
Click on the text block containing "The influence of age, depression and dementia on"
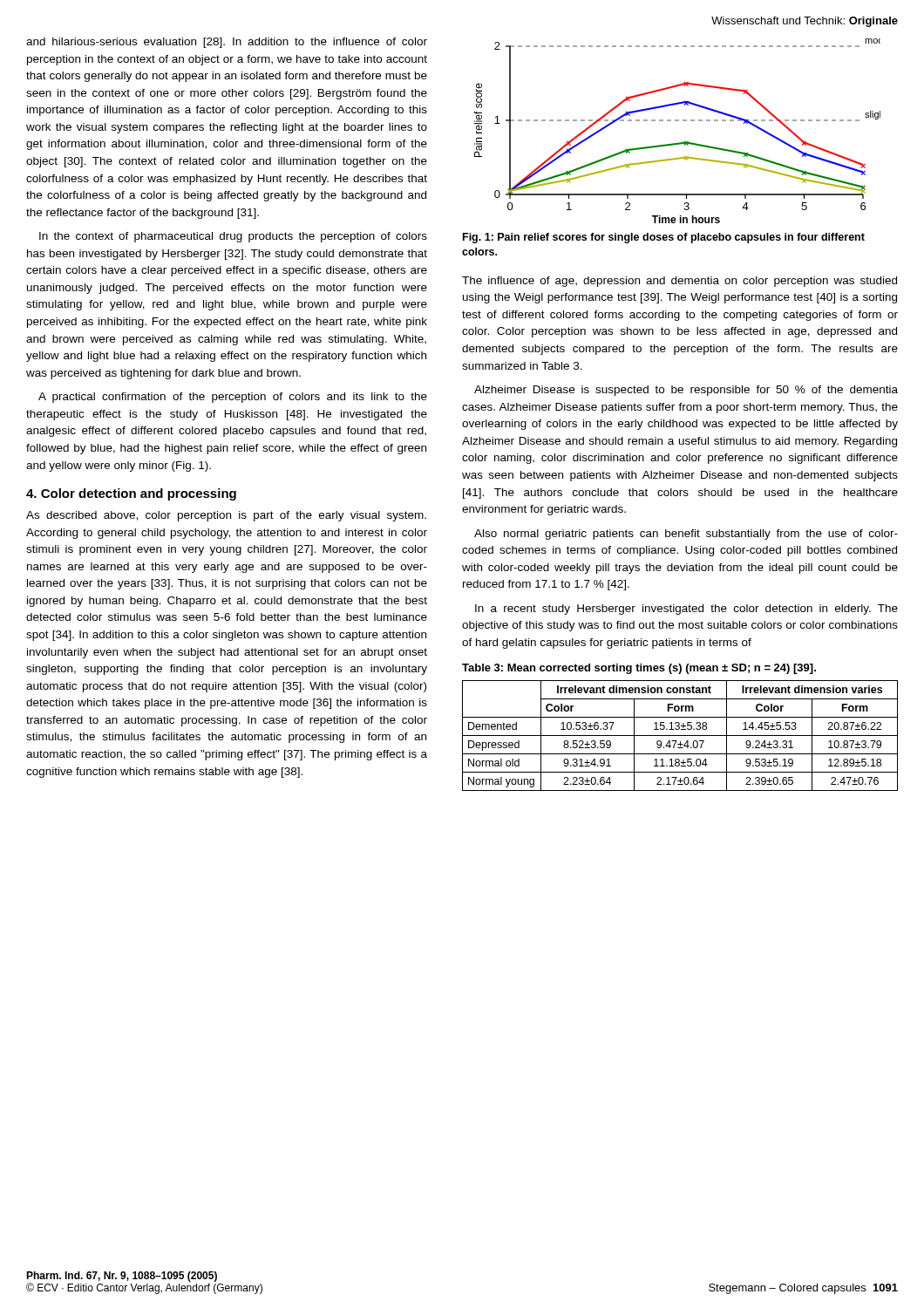[x=680, y=323]
